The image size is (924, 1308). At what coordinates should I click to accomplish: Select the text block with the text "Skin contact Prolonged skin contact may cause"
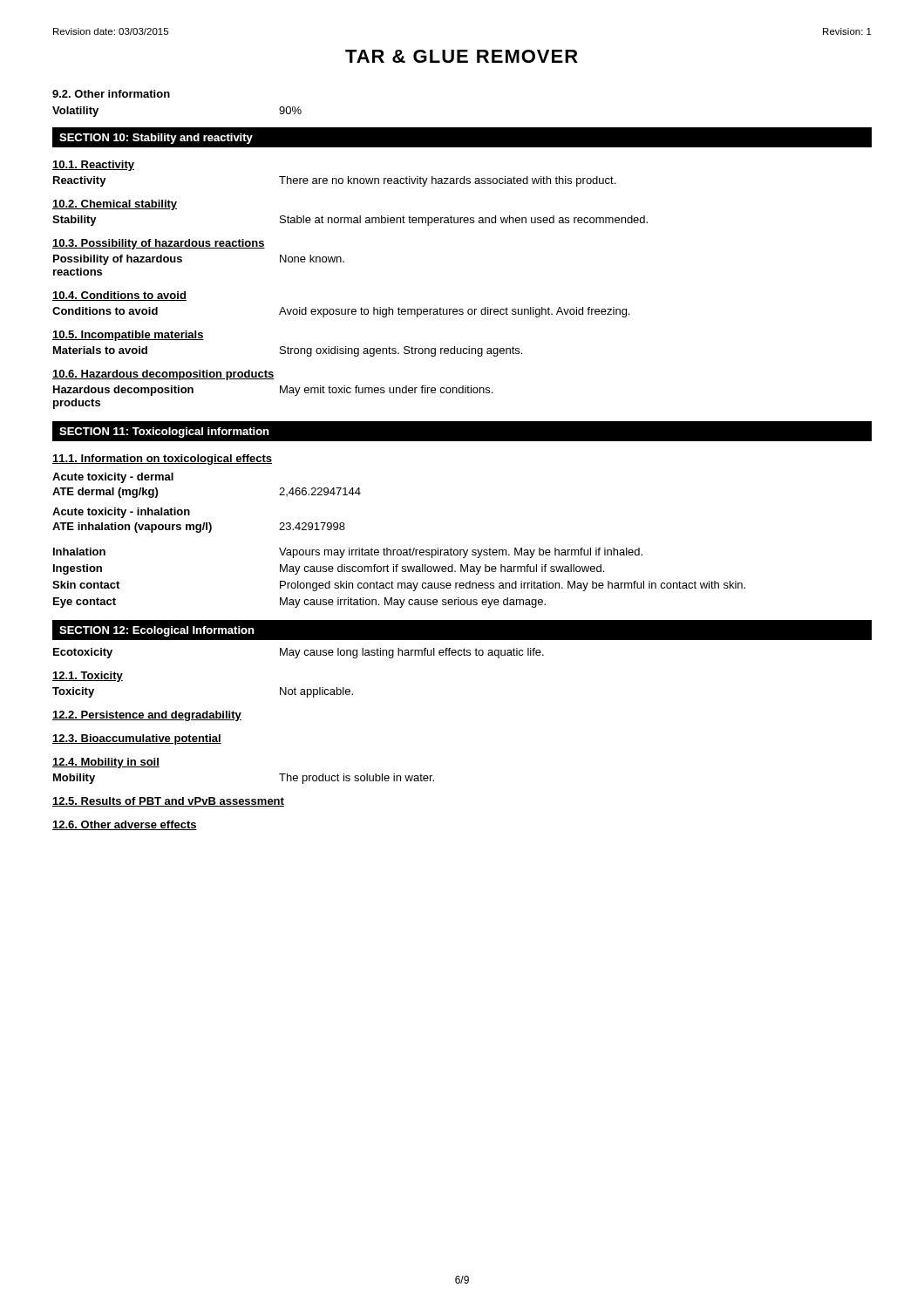(462, 585)
